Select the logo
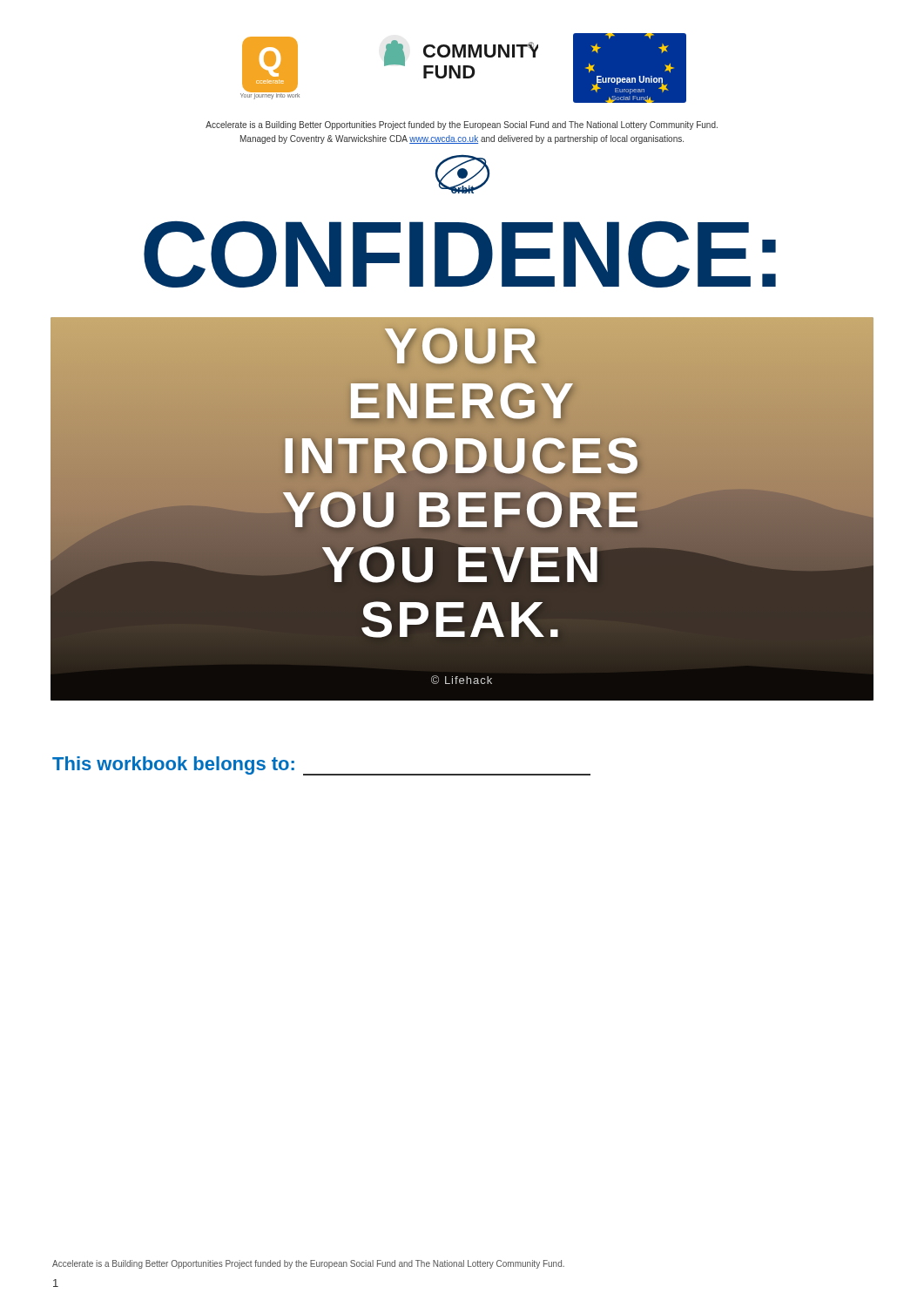Image resolution: width=924 pixels, height=1307 pixels. click(x=462, y=179)
